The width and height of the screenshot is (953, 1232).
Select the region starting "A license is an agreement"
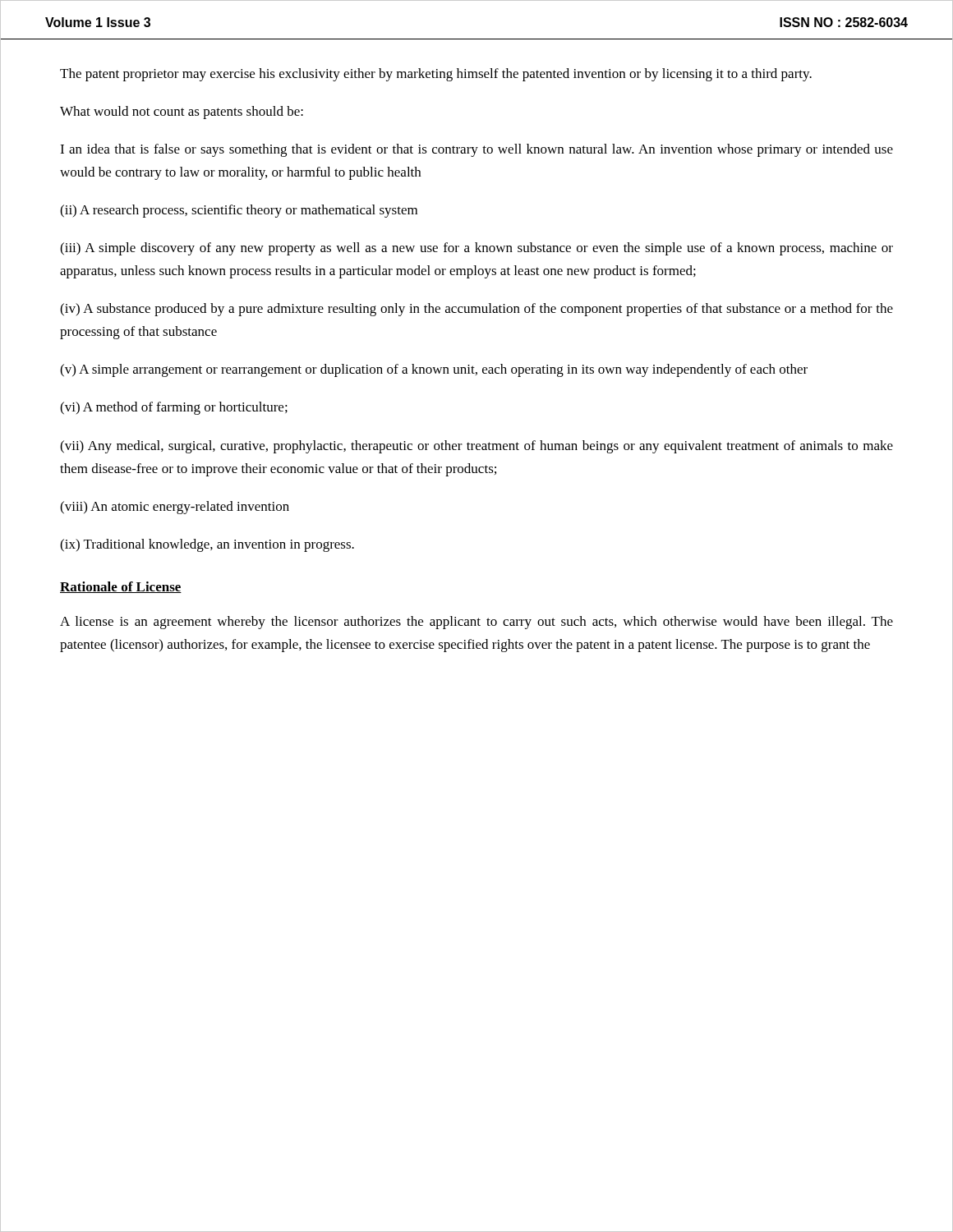point(476,633)
